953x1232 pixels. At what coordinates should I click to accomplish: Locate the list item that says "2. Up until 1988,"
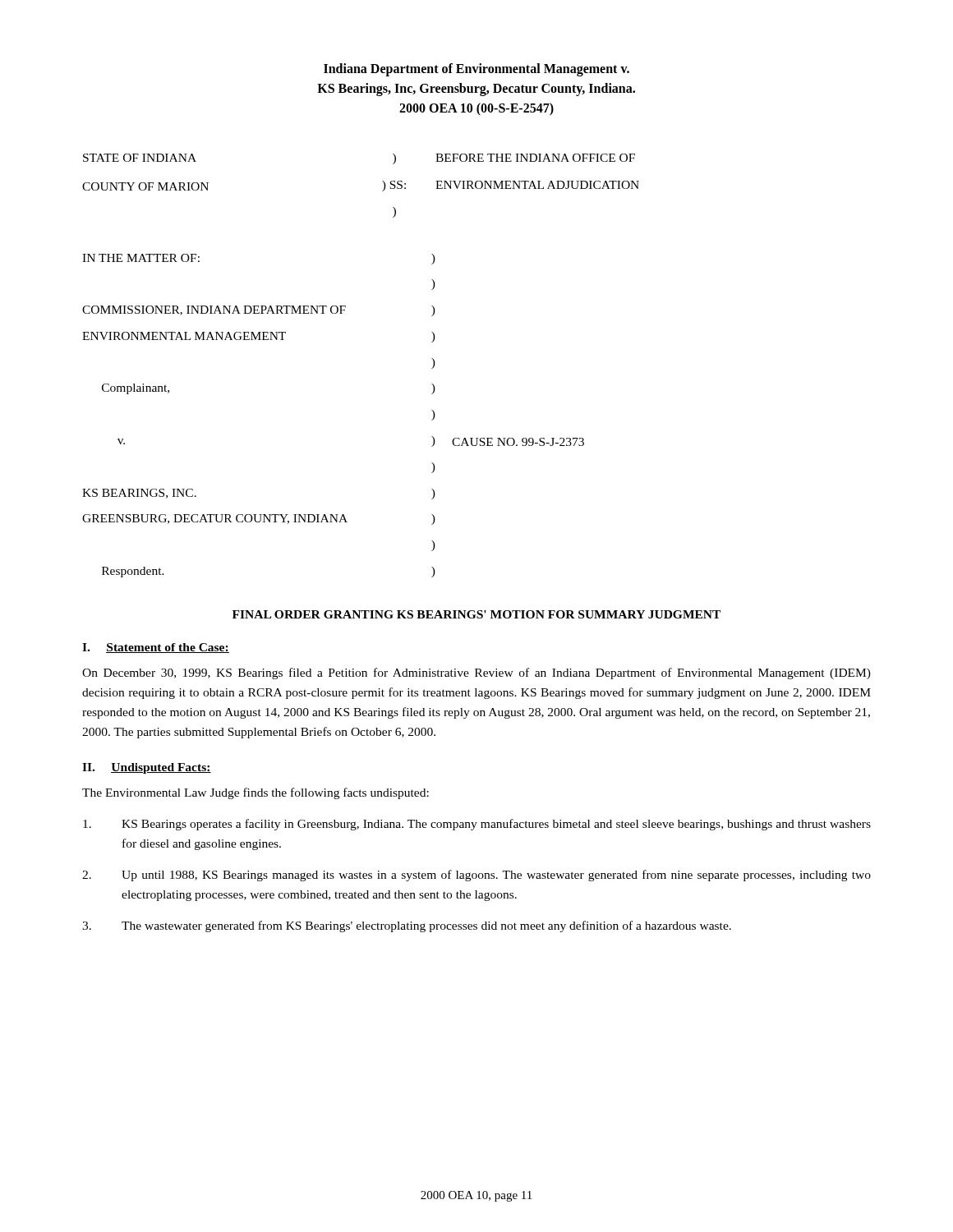(x=476, y=884)
